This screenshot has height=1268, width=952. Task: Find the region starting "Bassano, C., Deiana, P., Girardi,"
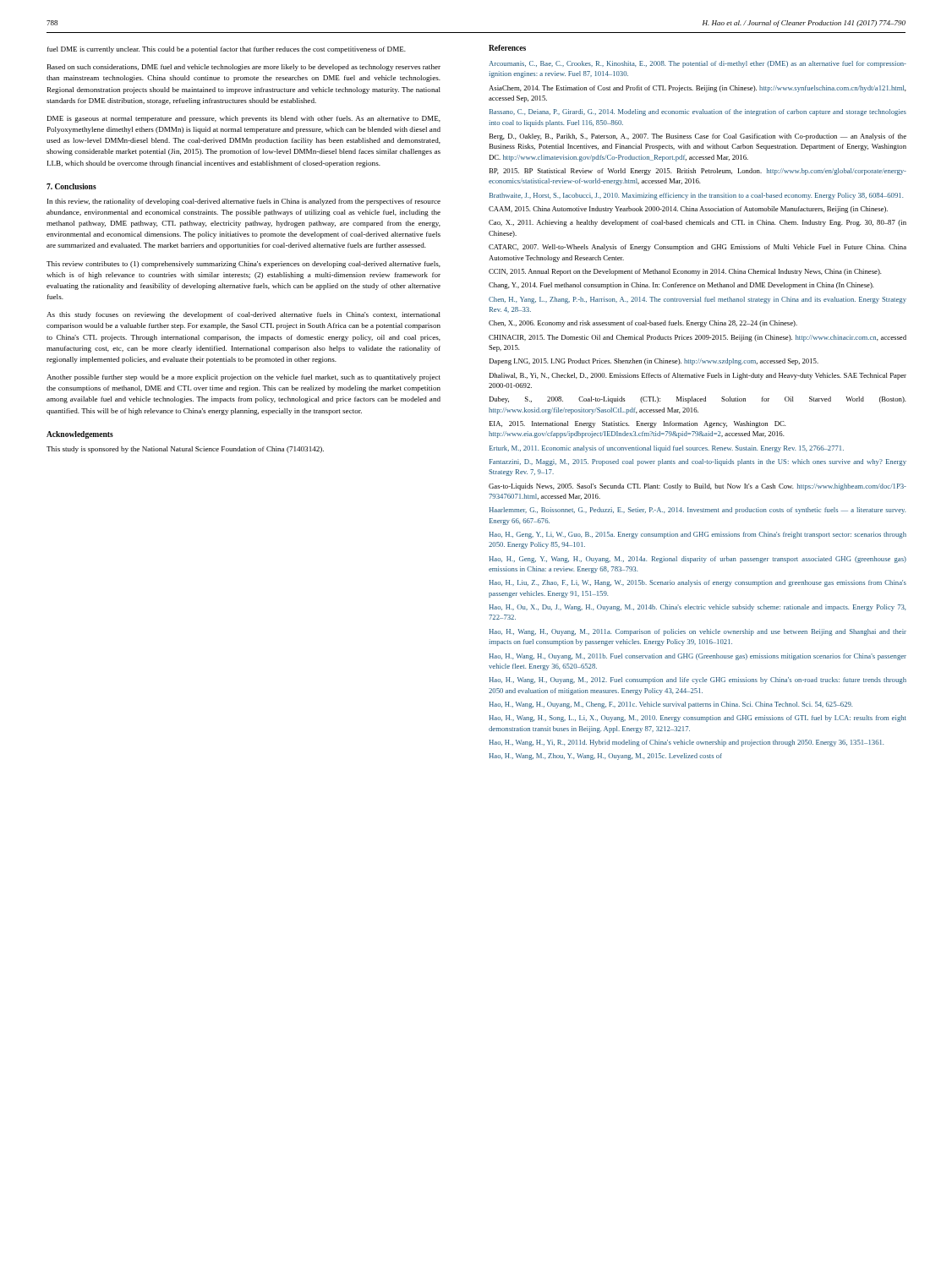coord(697,117)
